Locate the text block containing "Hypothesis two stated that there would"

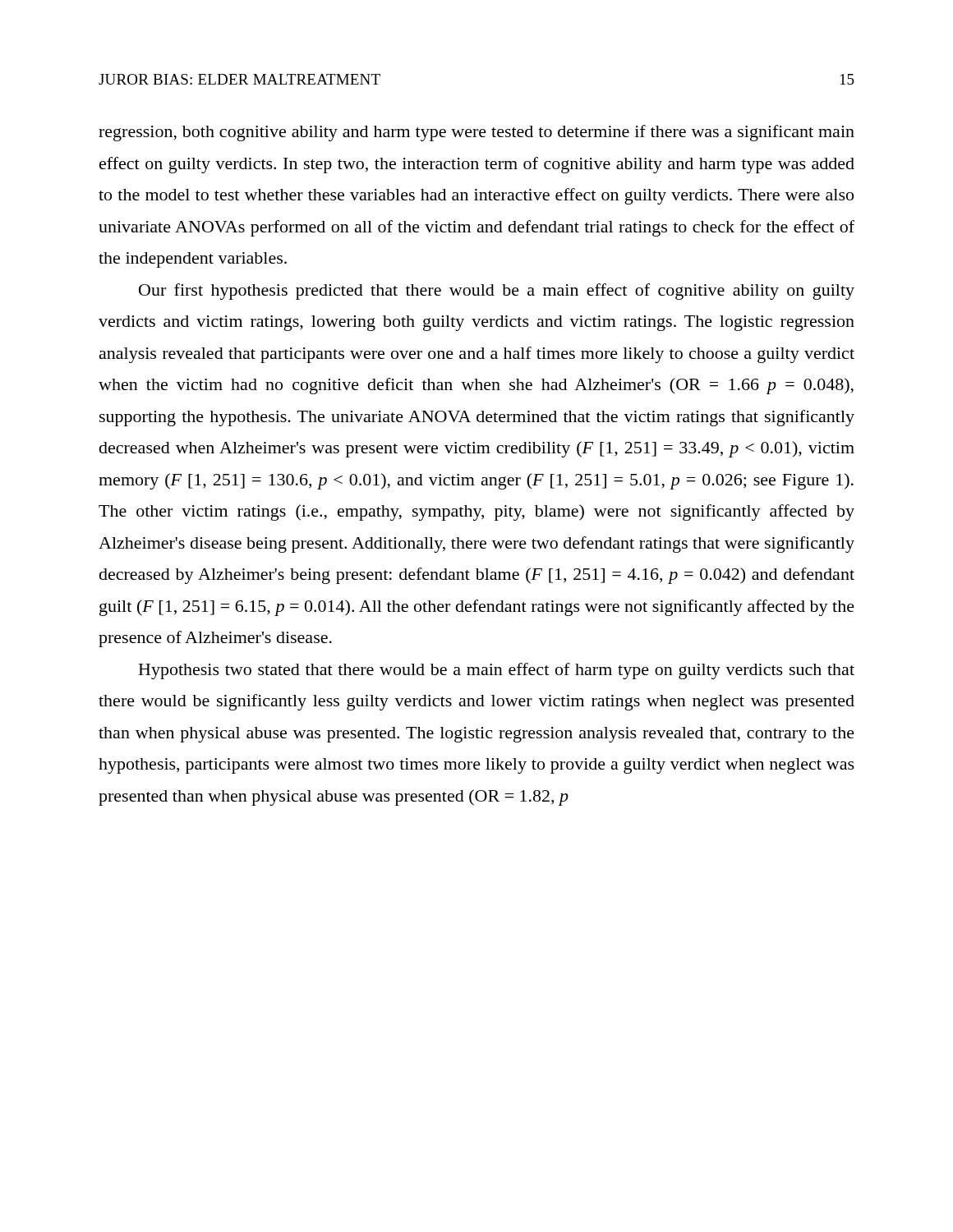(476, 733)
